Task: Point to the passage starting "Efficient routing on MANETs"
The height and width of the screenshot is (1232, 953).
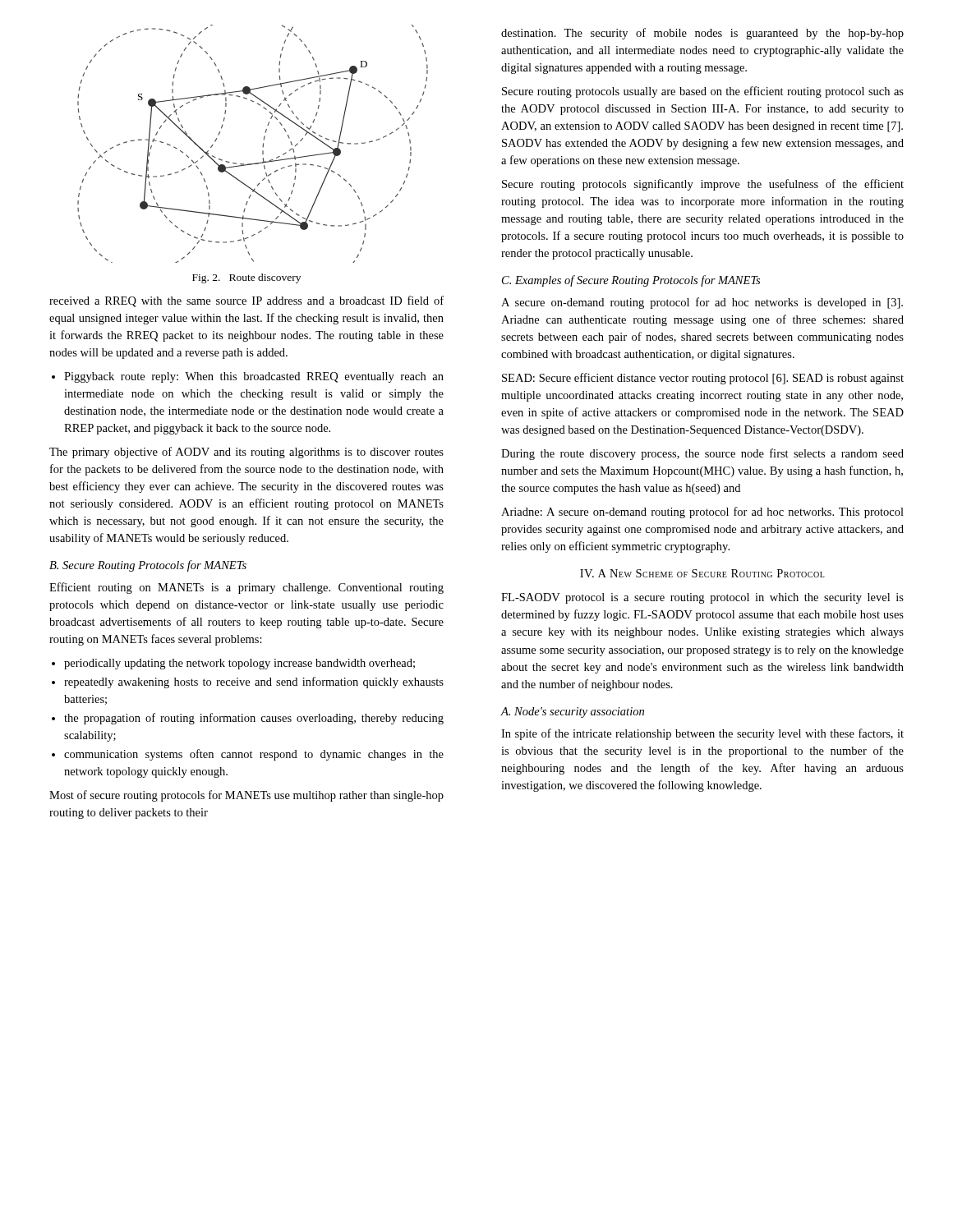Action: [x=246, y=614]
